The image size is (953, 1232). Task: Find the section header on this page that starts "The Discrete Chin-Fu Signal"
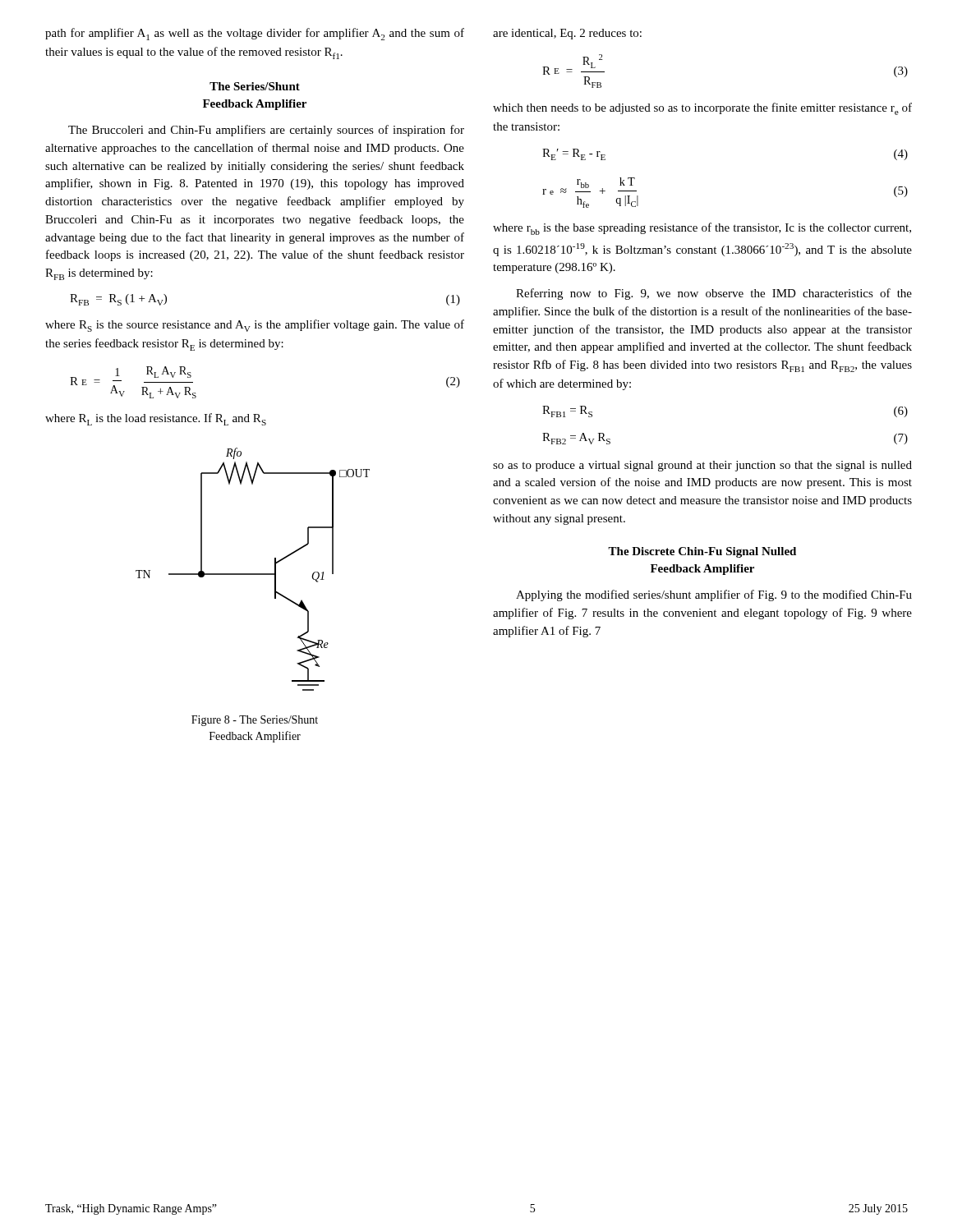702,560
